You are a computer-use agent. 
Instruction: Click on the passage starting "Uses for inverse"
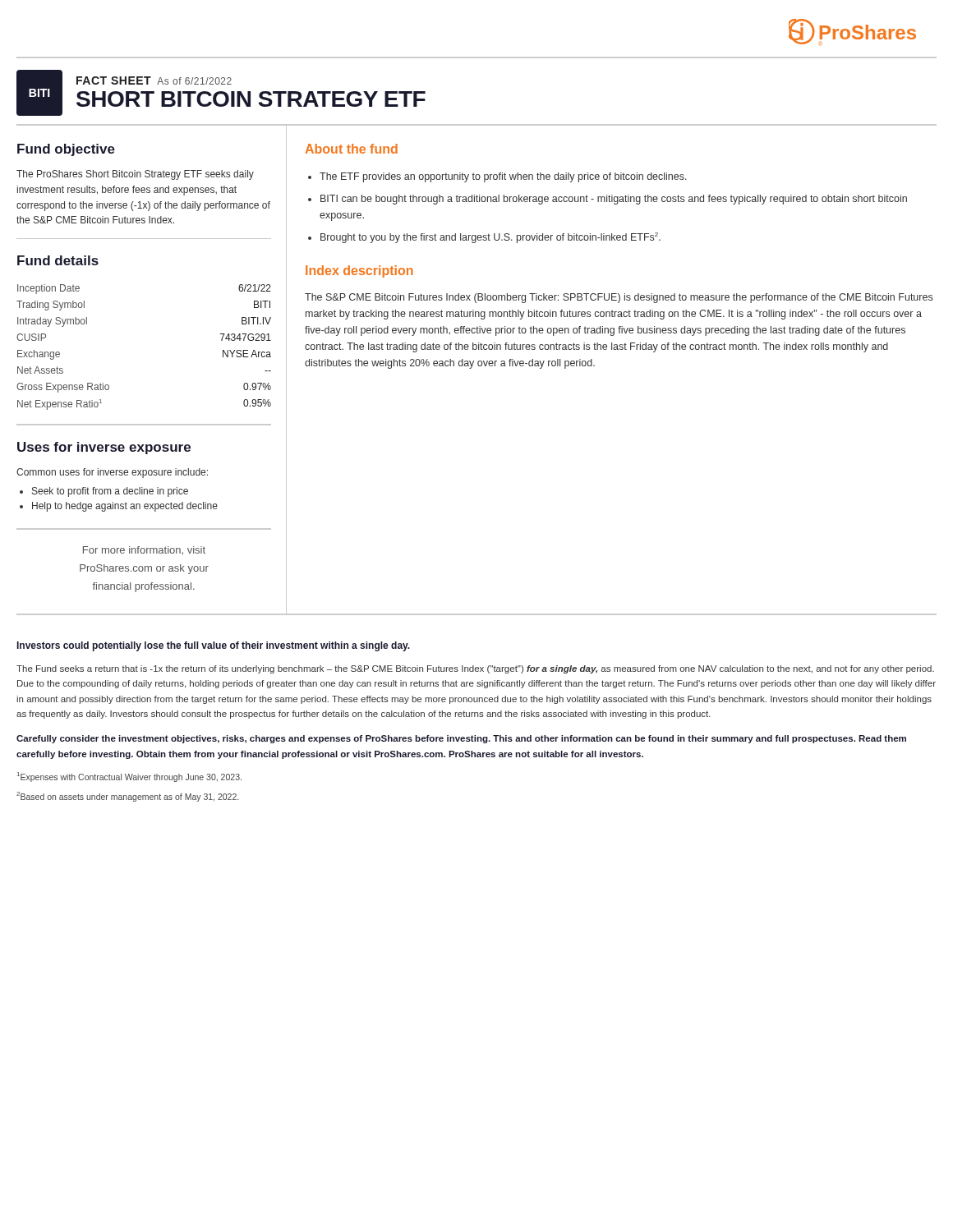[144, 448]
